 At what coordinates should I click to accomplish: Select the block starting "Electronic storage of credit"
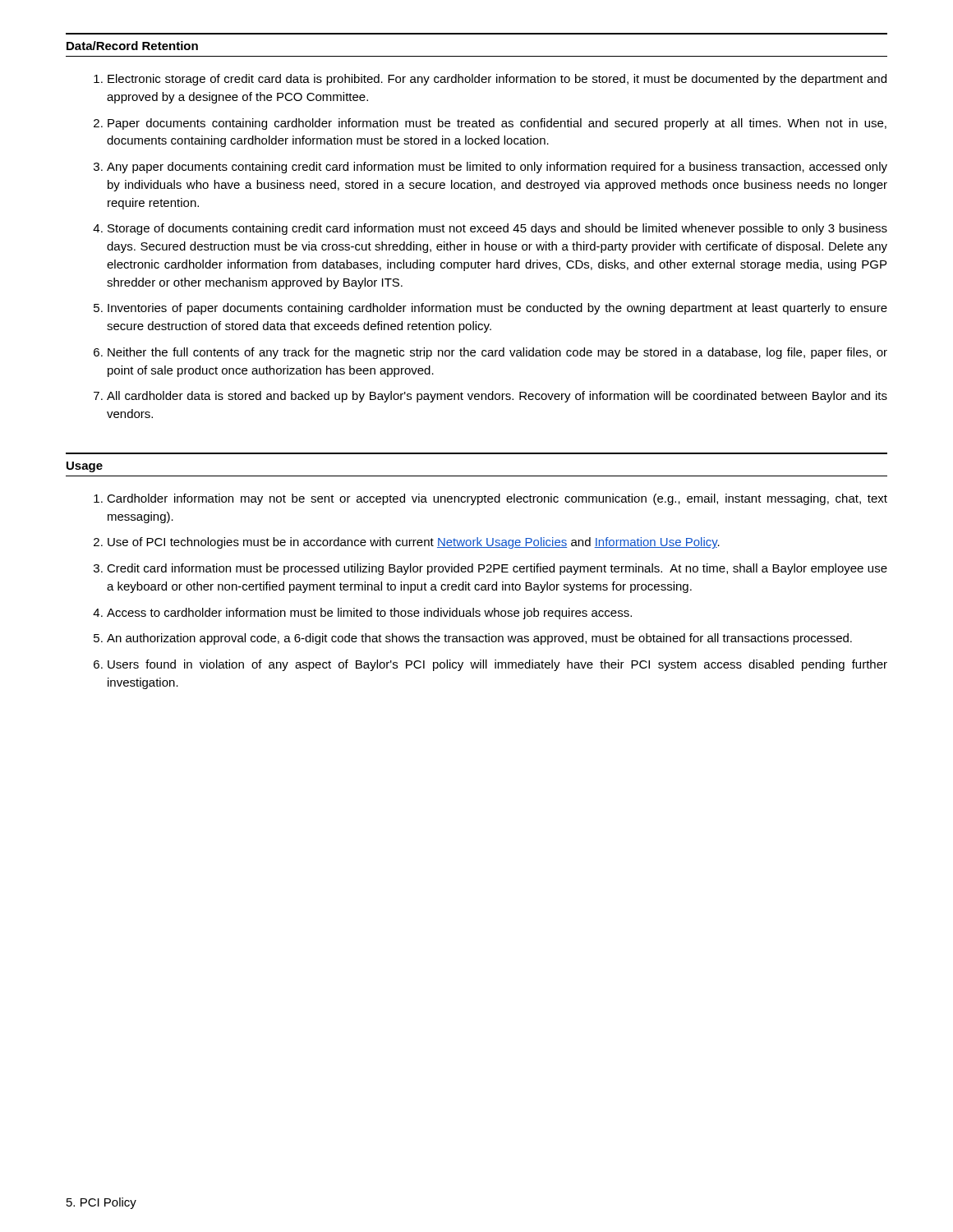point(497,88)
